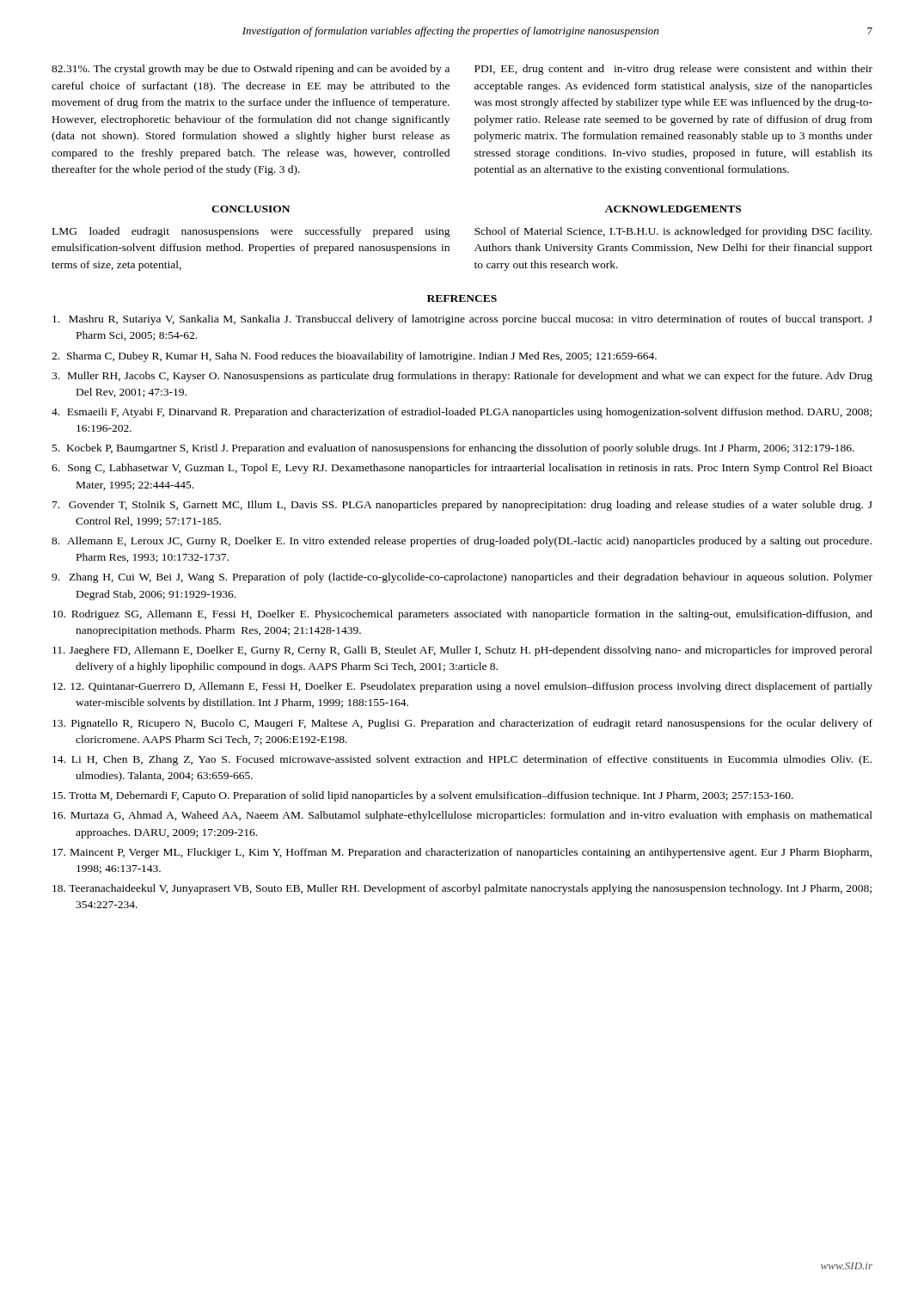Find the block on this page that starts "17. Maincent P,"
This screenshot has width=924, height=1290.
[462, 860]
